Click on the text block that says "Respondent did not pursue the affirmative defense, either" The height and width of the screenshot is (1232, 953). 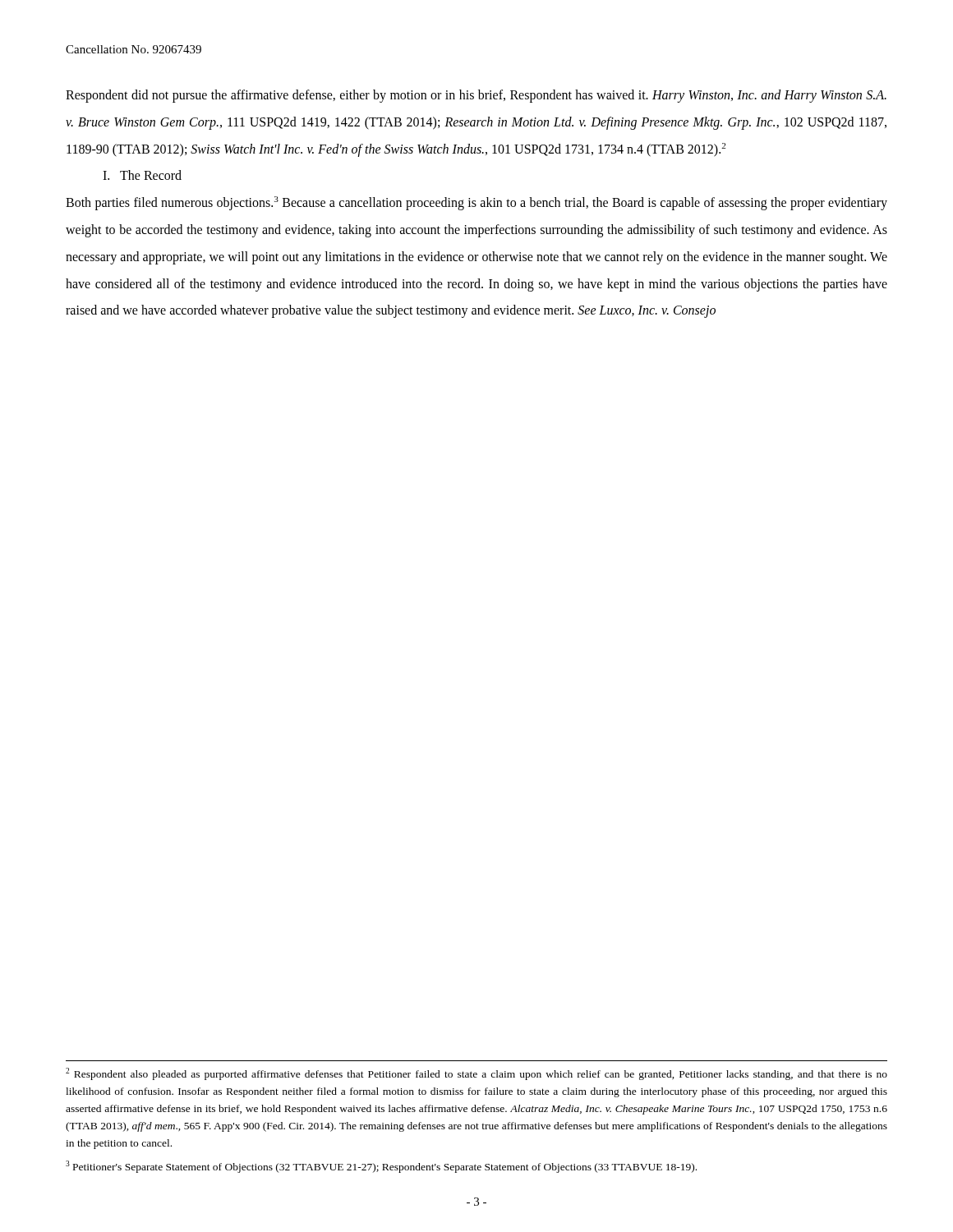pos(476,203)
